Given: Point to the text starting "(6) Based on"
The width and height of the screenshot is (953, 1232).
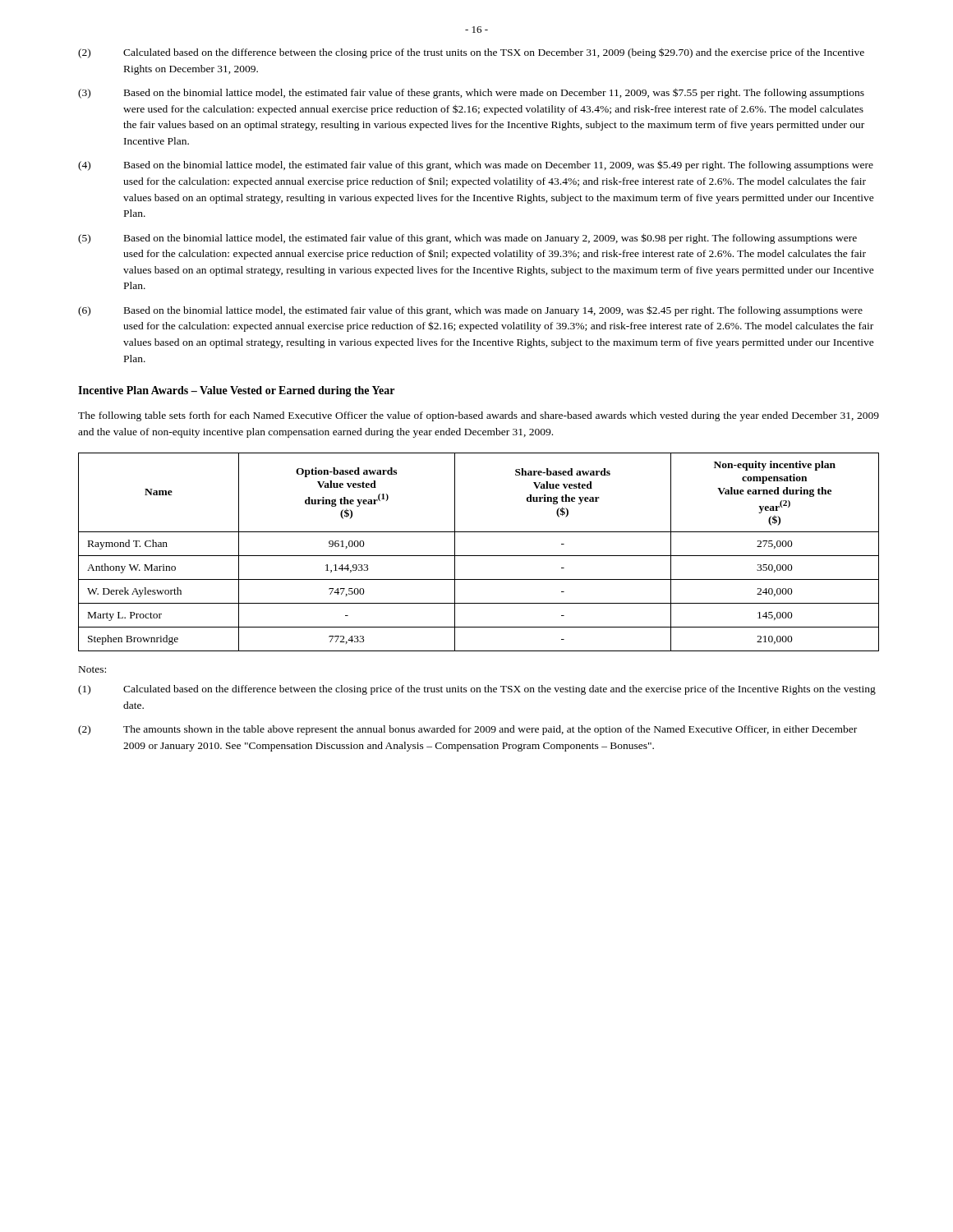Looking at the screenshot, I should click(479, 334).
